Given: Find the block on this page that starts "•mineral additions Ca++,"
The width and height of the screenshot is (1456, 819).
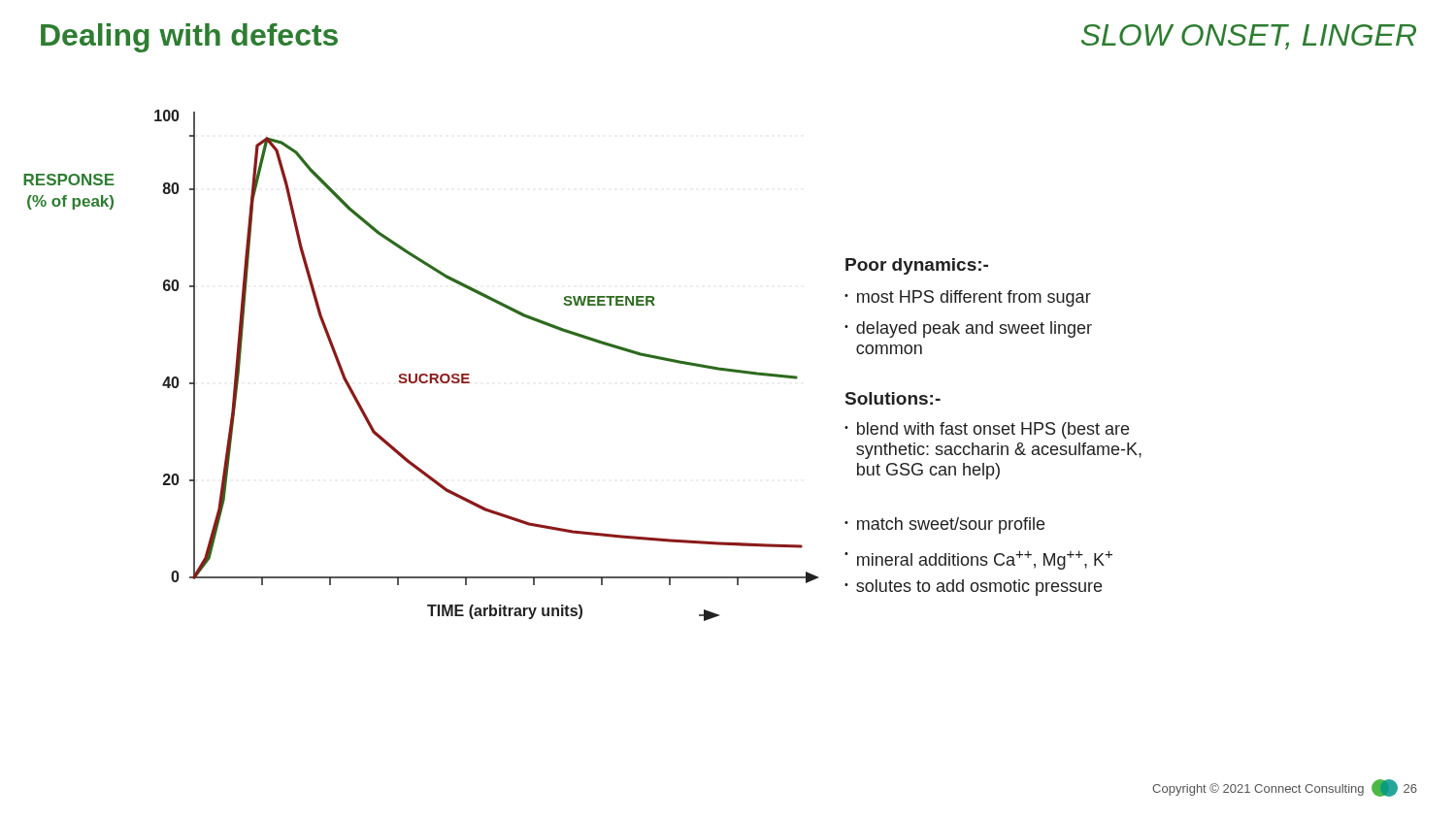Looking at the screenshot, I should coord(979,558).
